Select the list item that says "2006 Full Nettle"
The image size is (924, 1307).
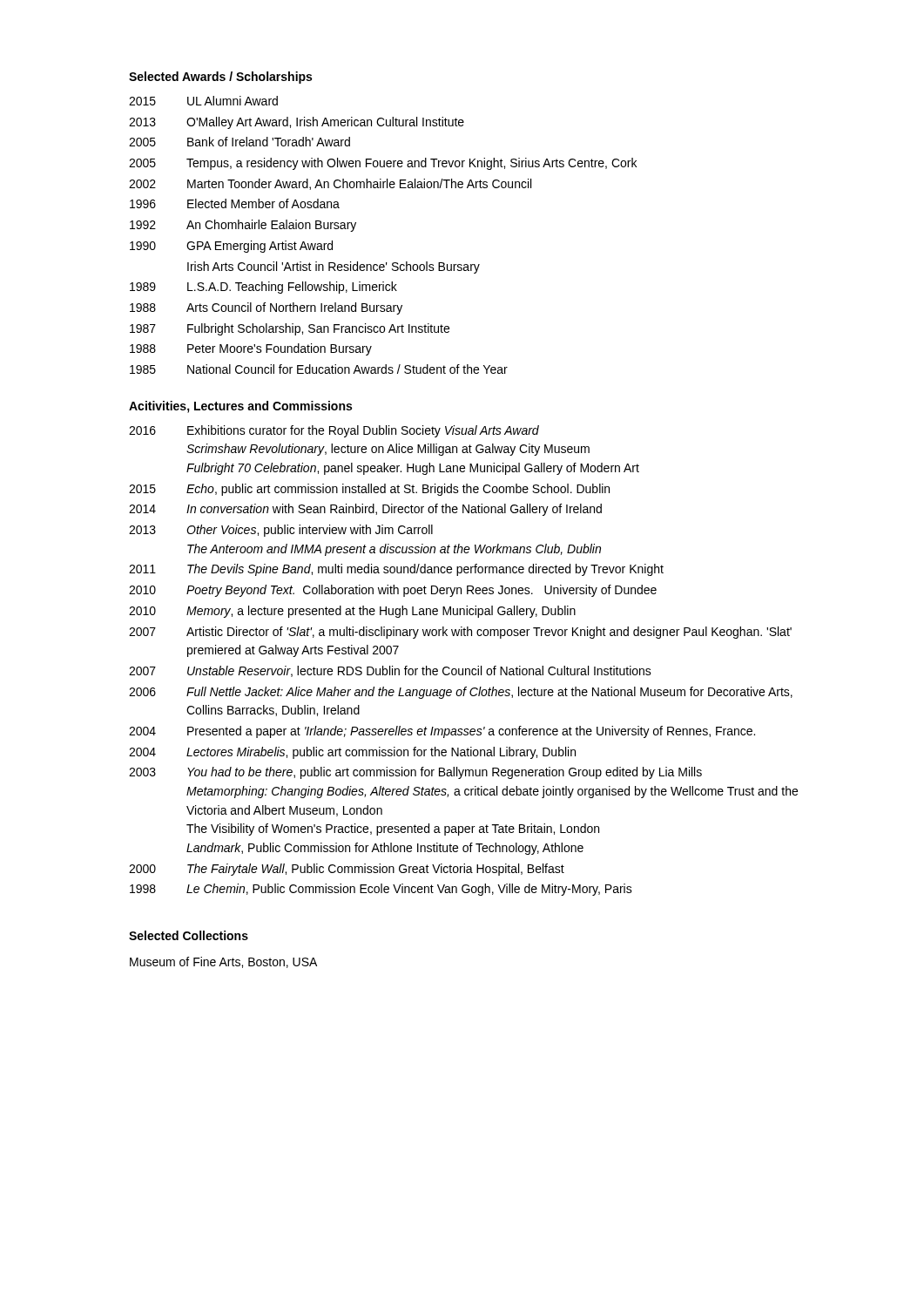pos(469,702)
